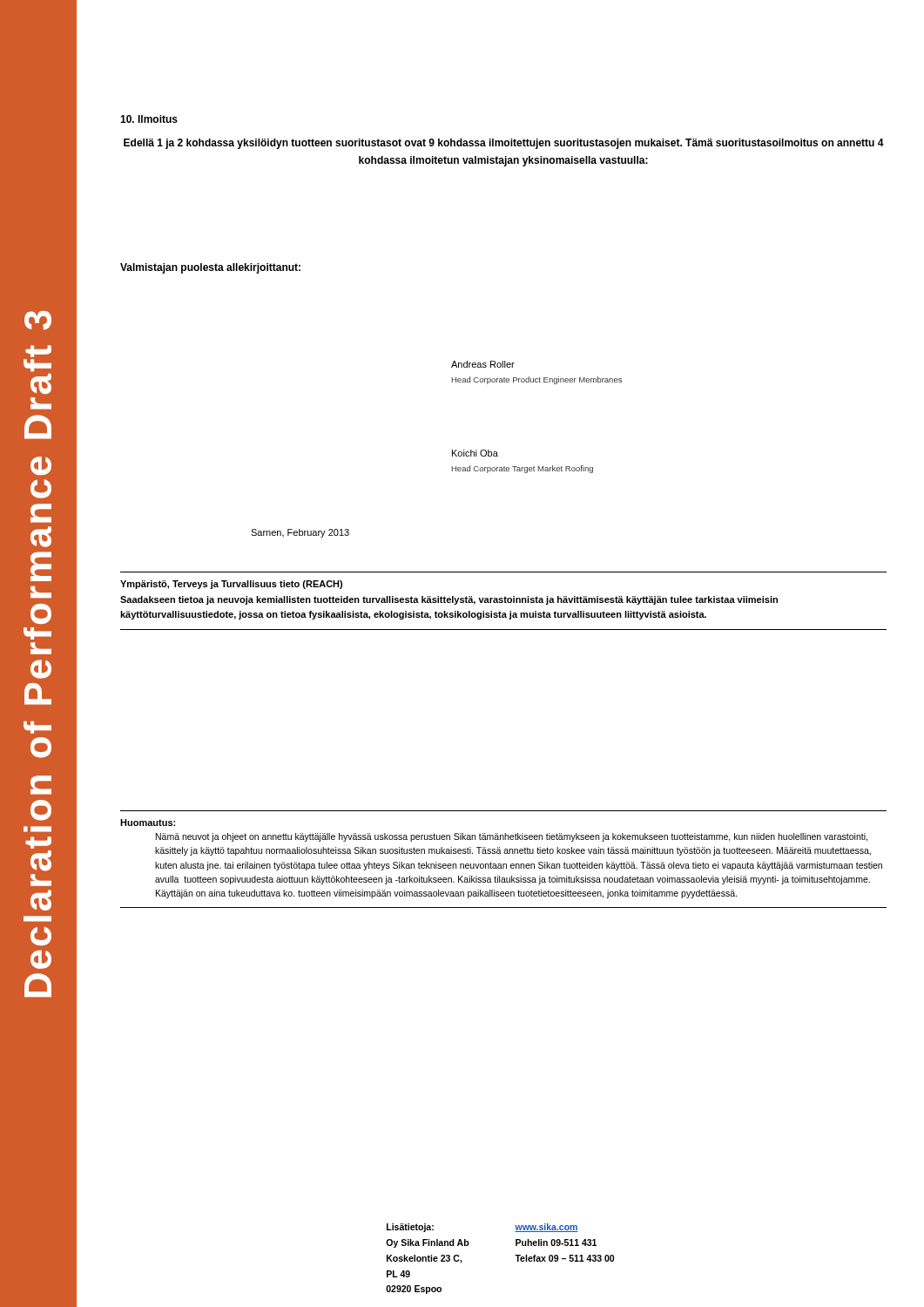Locate the text block containing "Edellä 1 ja 2 kohdassa yksilöidyn tuotteen suoritustasot"
Viewport: 924px width, 1307px height.
coord(503,152)
